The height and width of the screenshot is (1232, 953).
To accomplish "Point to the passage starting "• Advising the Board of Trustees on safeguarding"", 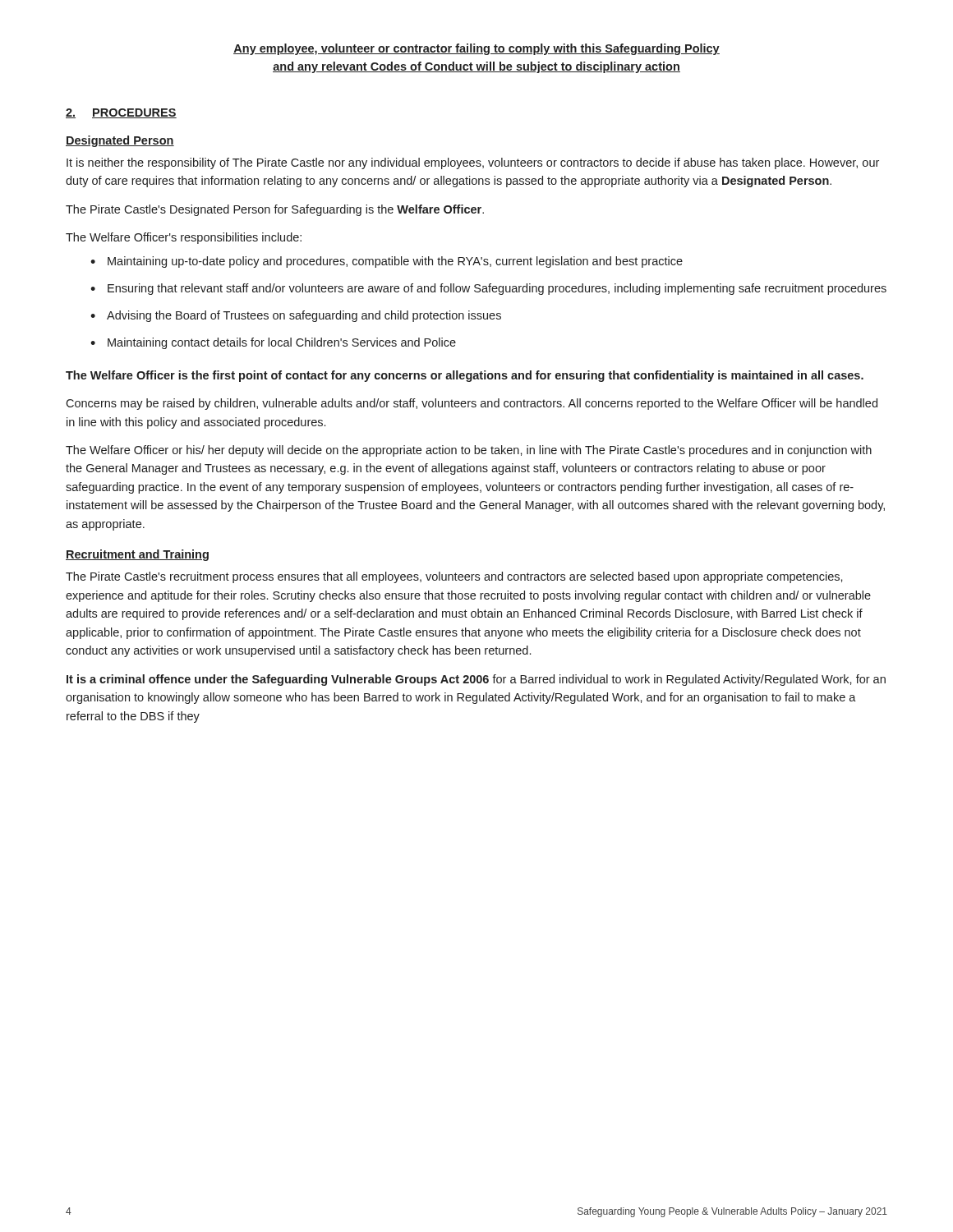I will [x=296, y=317].
